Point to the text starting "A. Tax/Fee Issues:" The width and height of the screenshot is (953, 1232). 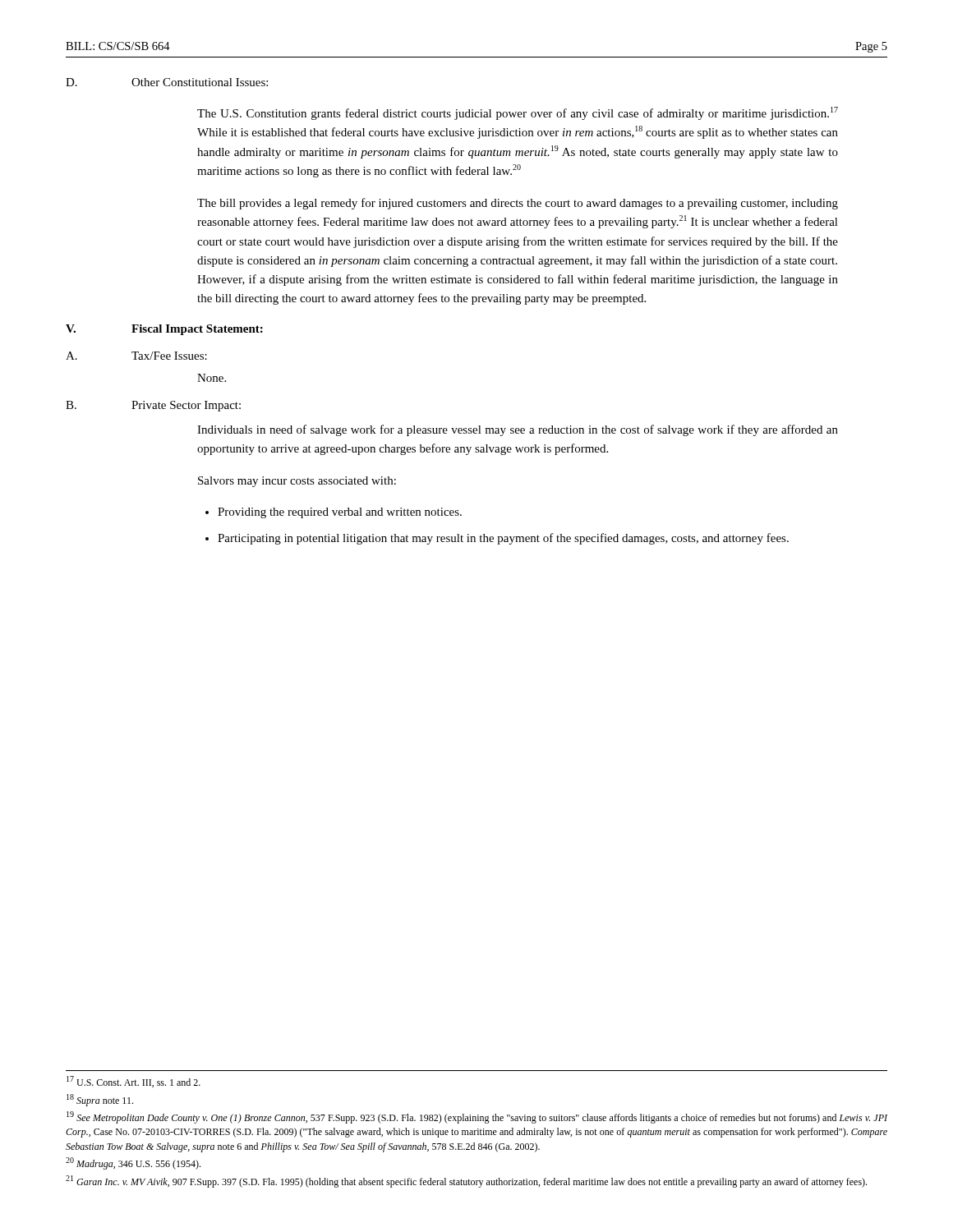tap(137, 356)
